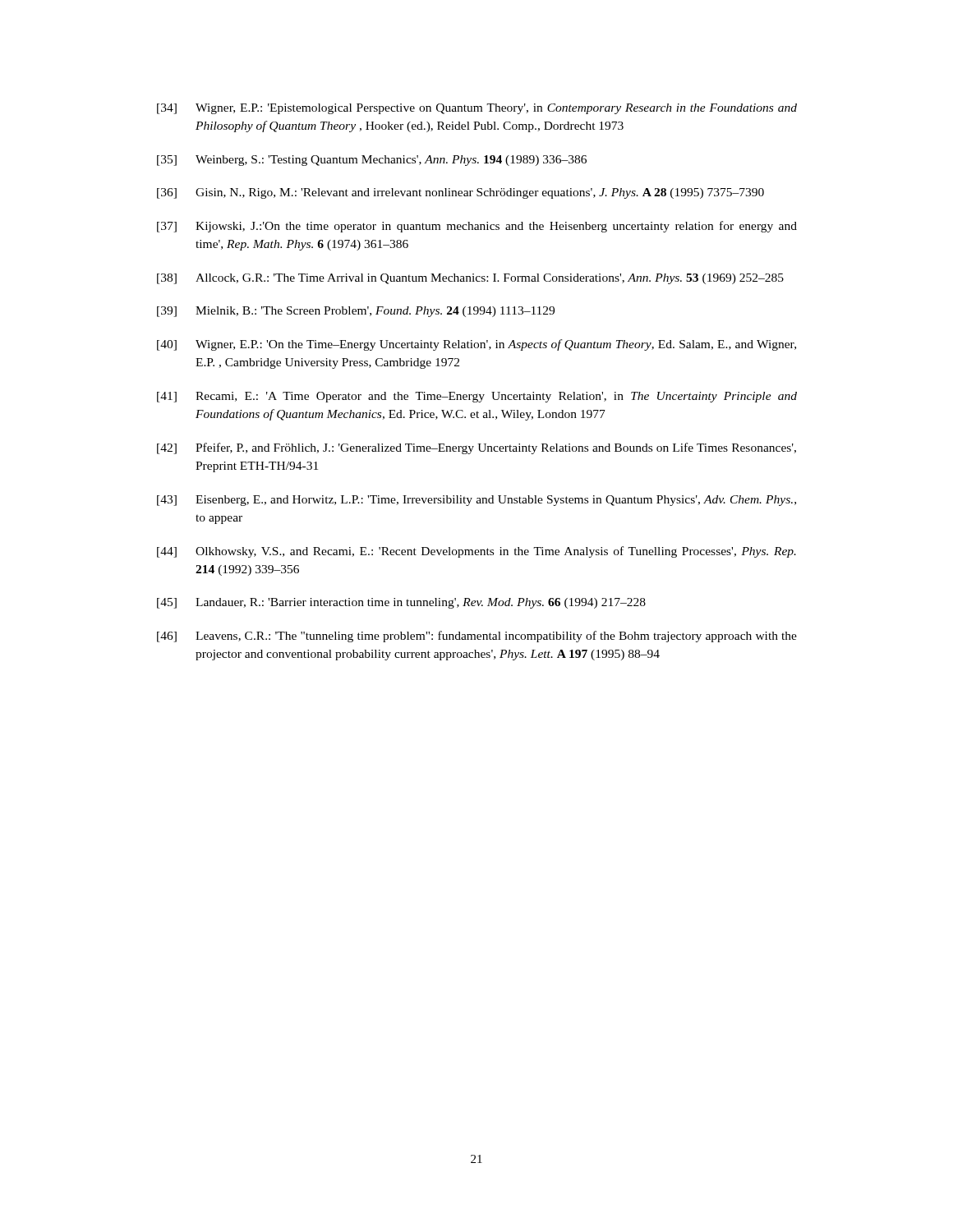The width and height of the screenshot is (953, 1232).
Task: Locate the element starting "[41] Recami, E.: 'A Time"
Action: (476, 405)
